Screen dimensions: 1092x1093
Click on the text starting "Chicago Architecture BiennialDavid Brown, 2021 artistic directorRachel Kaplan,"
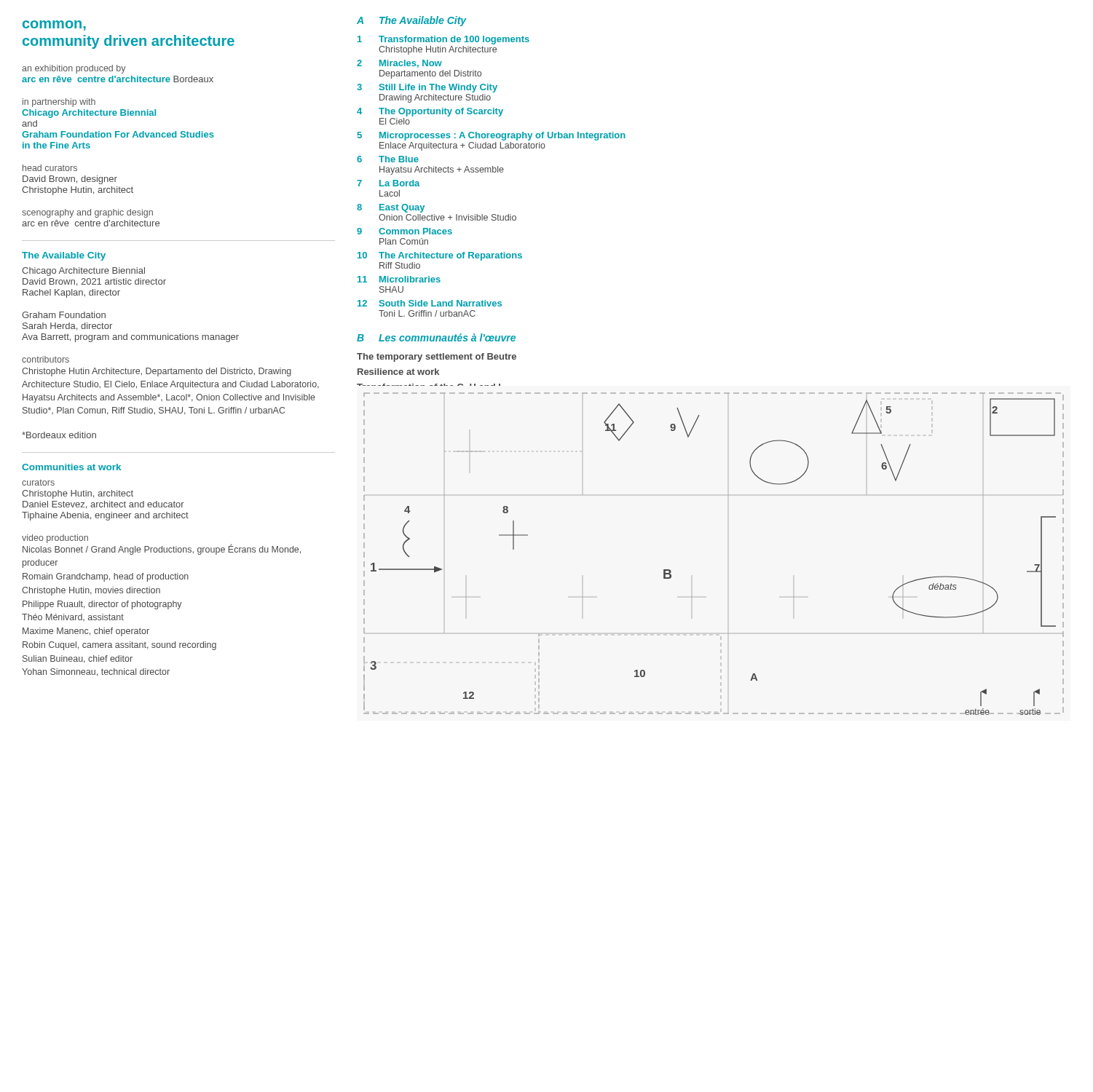(94, 281)
